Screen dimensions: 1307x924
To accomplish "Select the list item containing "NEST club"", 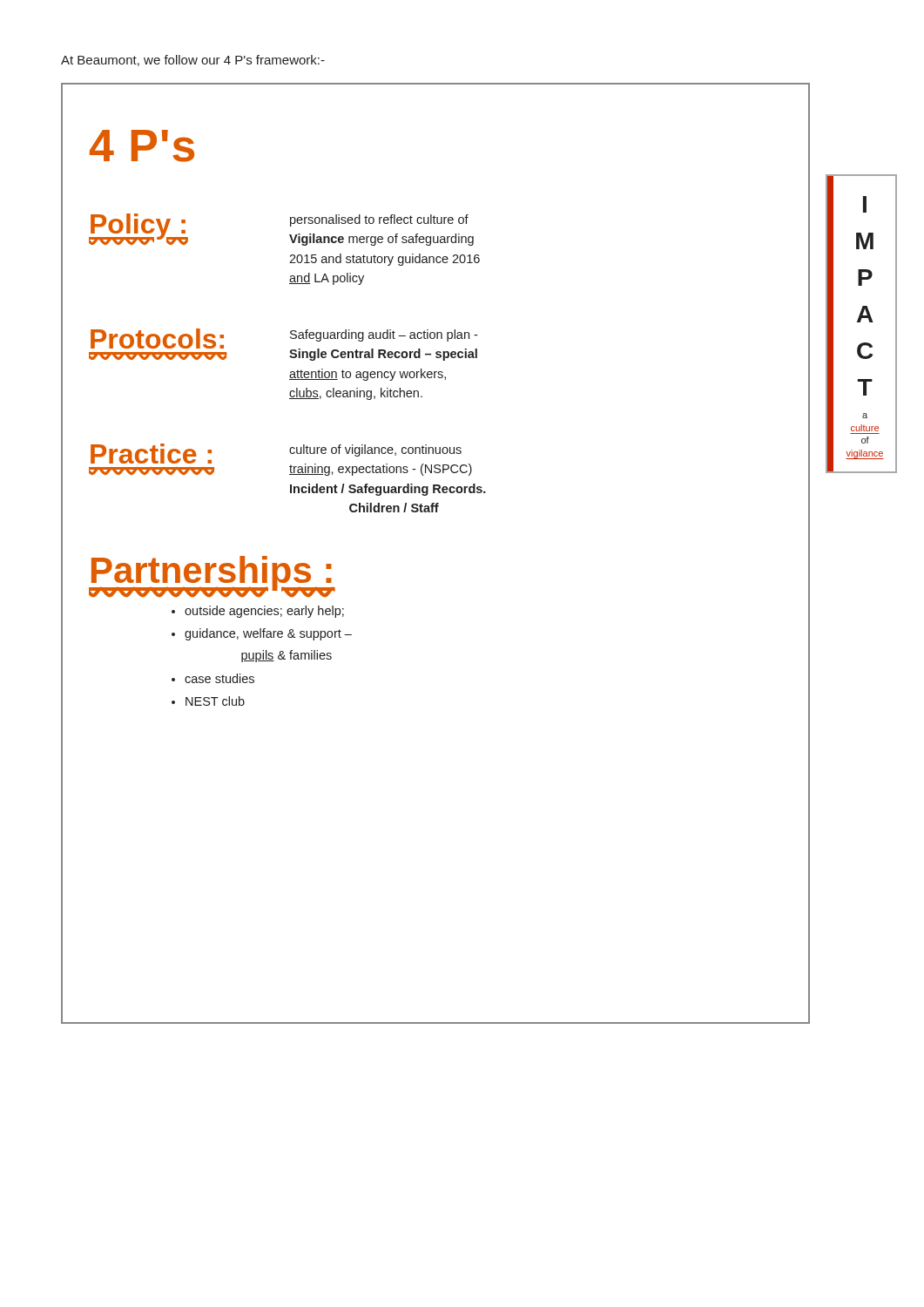I will [x=215, y=702].
